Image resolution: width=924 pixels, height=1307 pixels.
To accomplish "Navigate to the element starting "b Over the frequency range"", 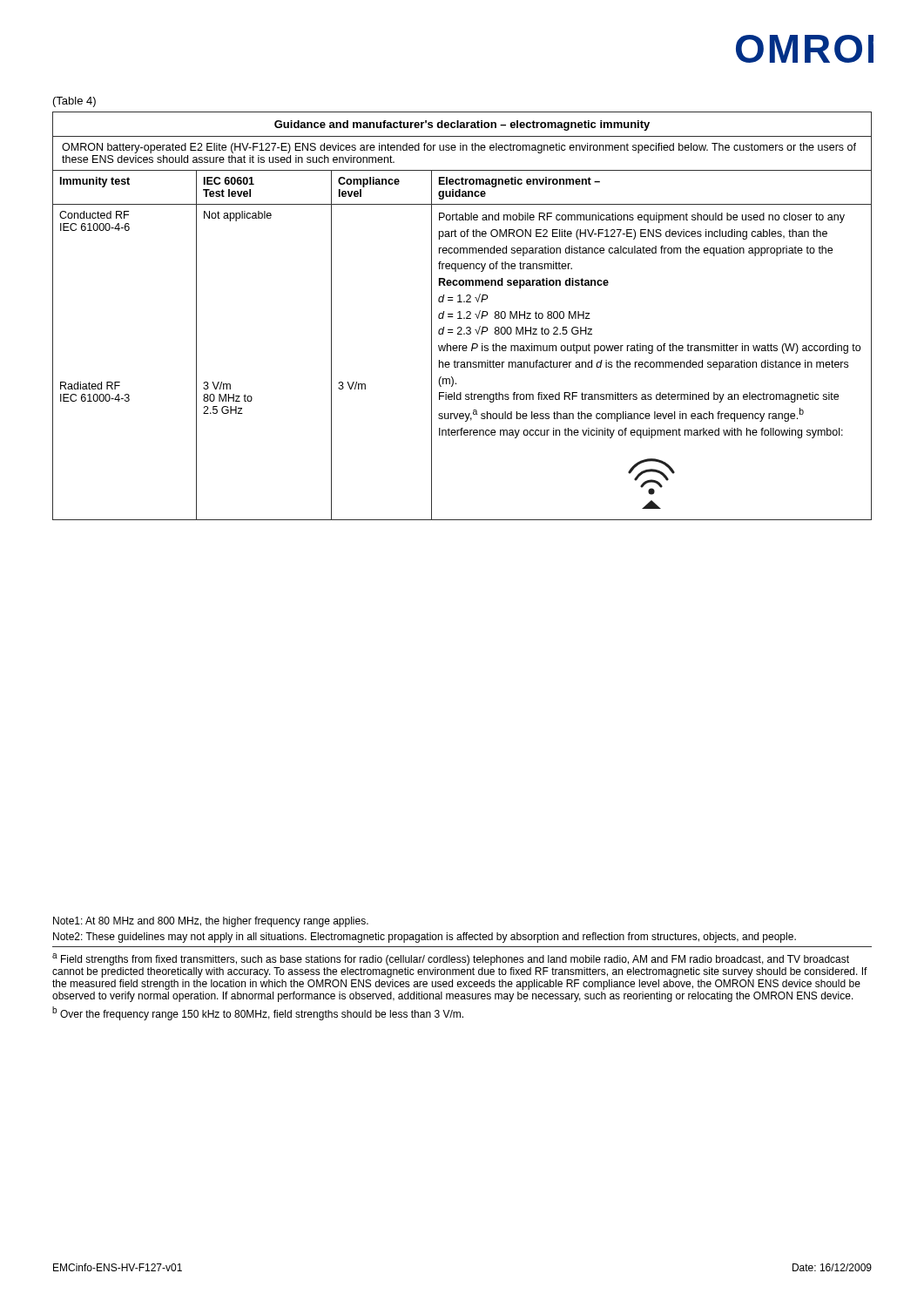I will (258, 1013).
